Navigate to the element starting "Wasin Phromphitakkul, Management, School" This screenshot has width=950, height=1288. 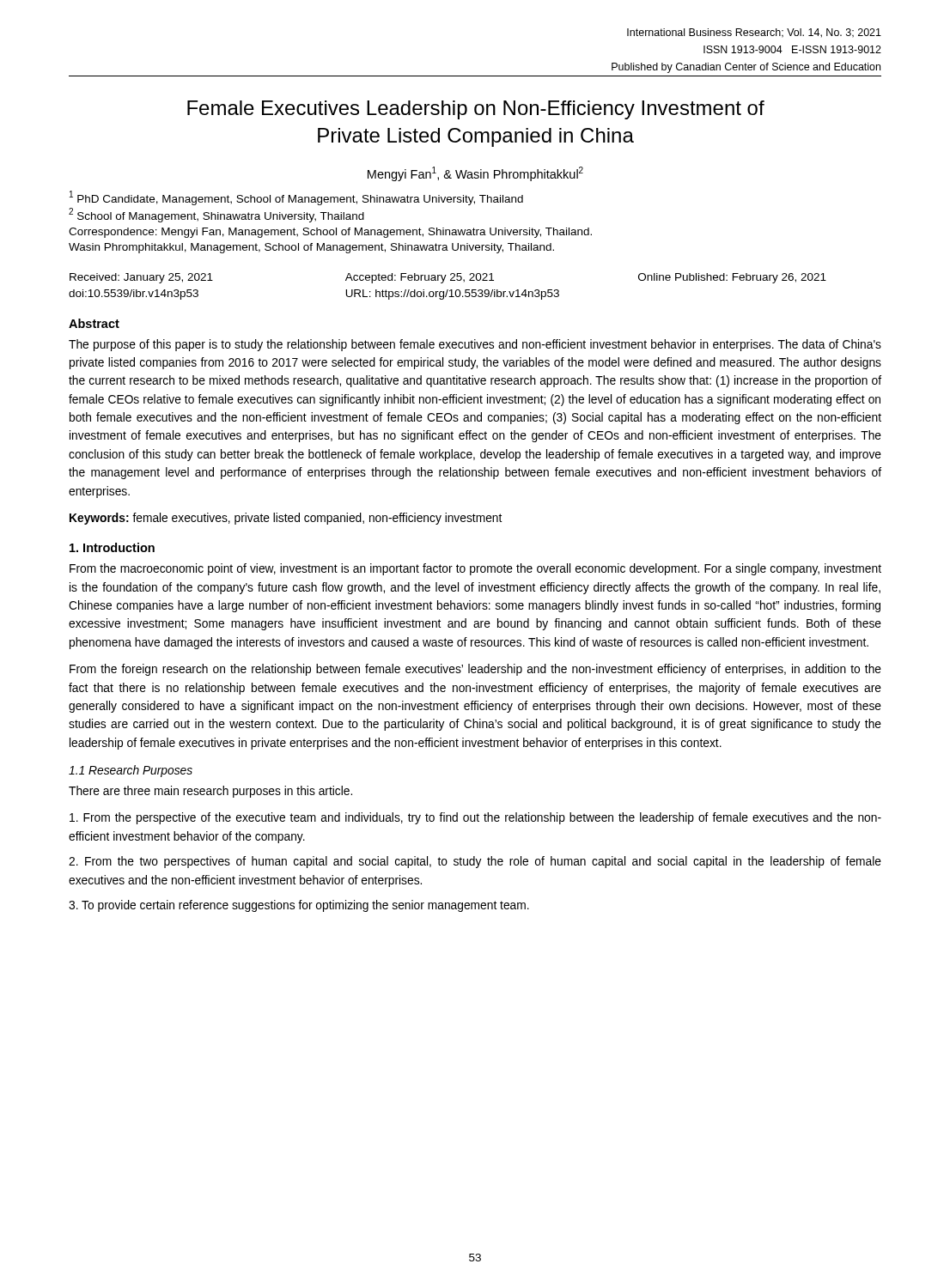point(312,247)
